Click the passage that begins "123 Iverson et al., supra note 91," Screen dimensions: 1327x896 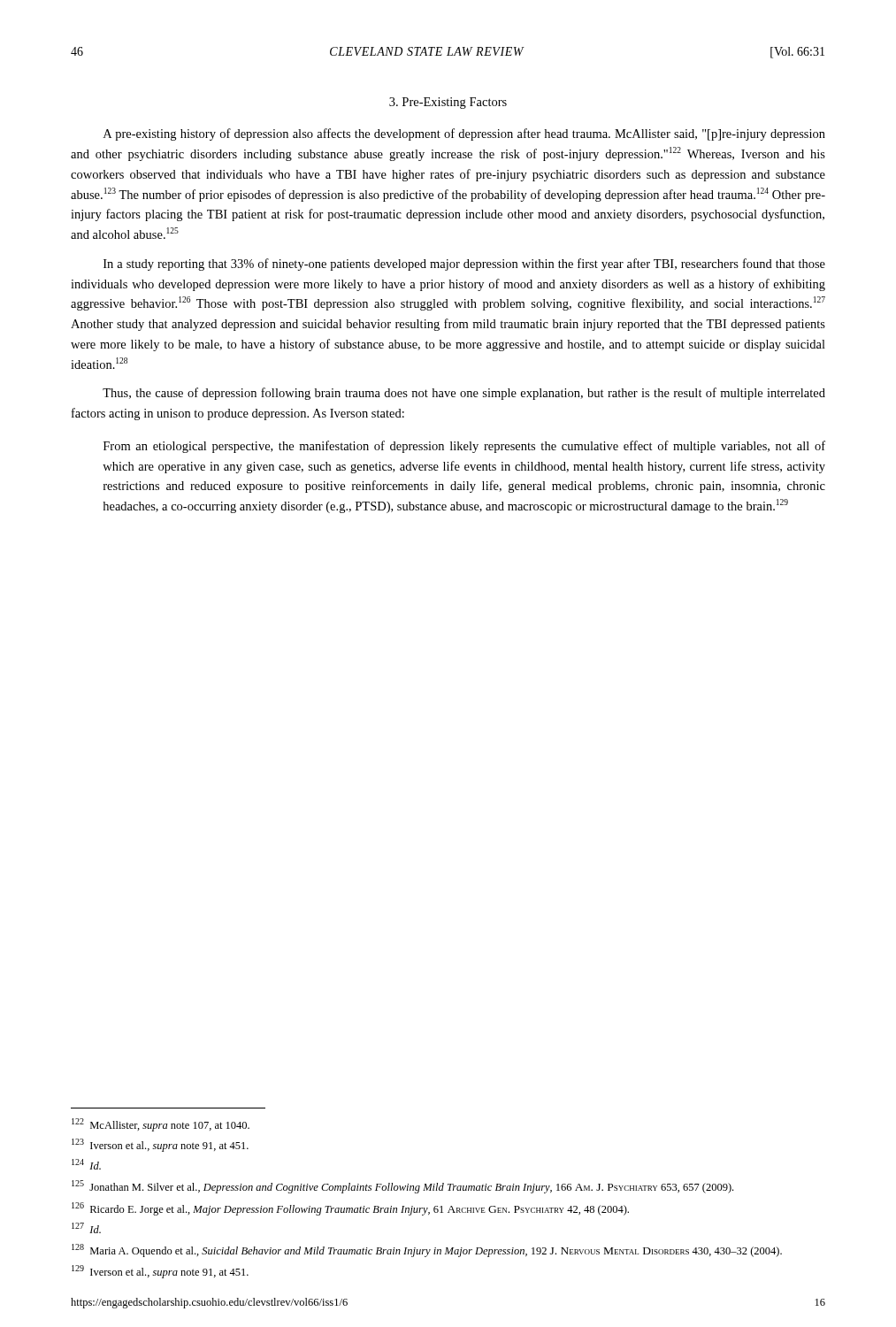point(160,1145)
